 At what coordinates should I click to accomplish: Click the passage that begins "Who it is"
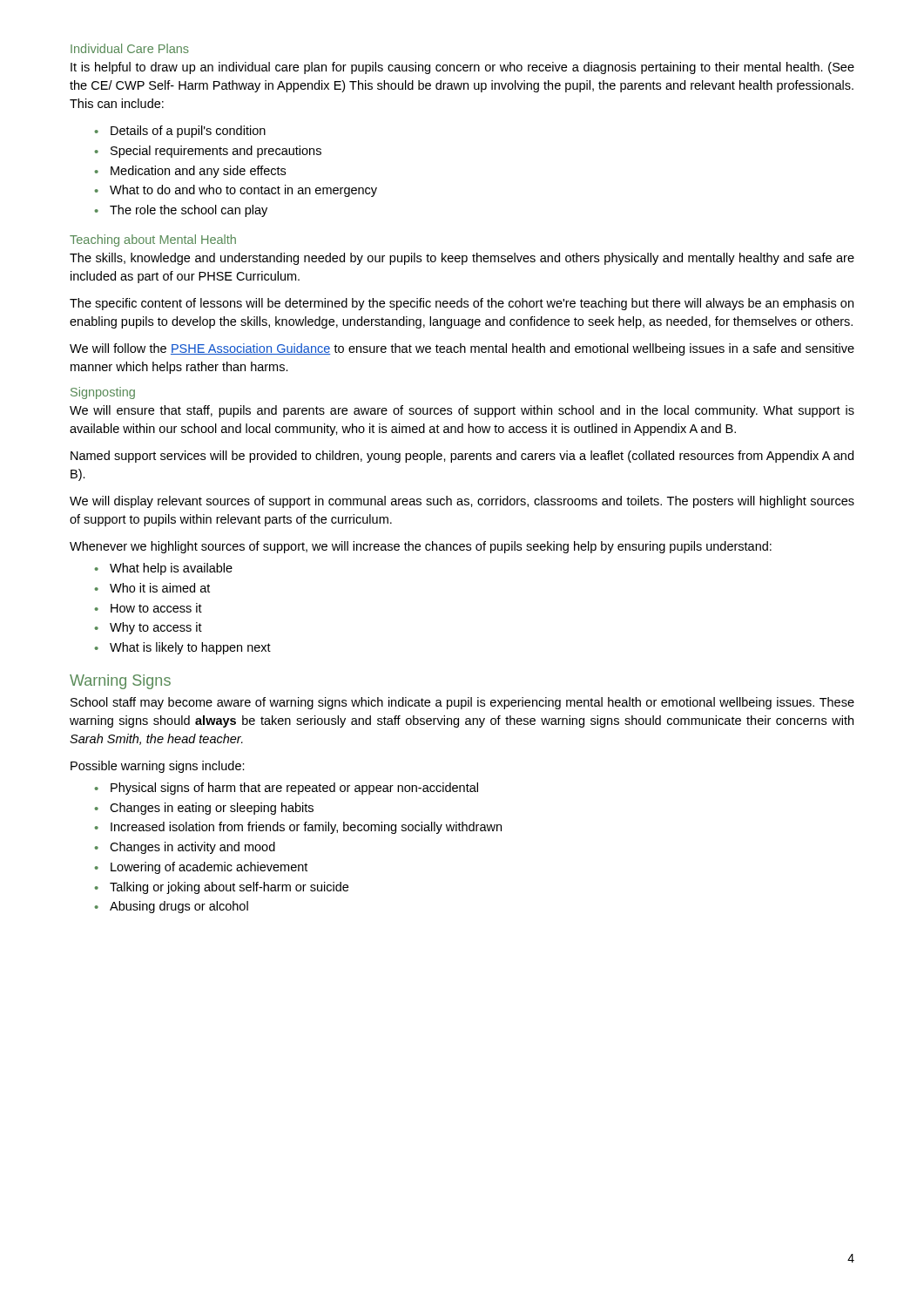click(x=160, y=588)
